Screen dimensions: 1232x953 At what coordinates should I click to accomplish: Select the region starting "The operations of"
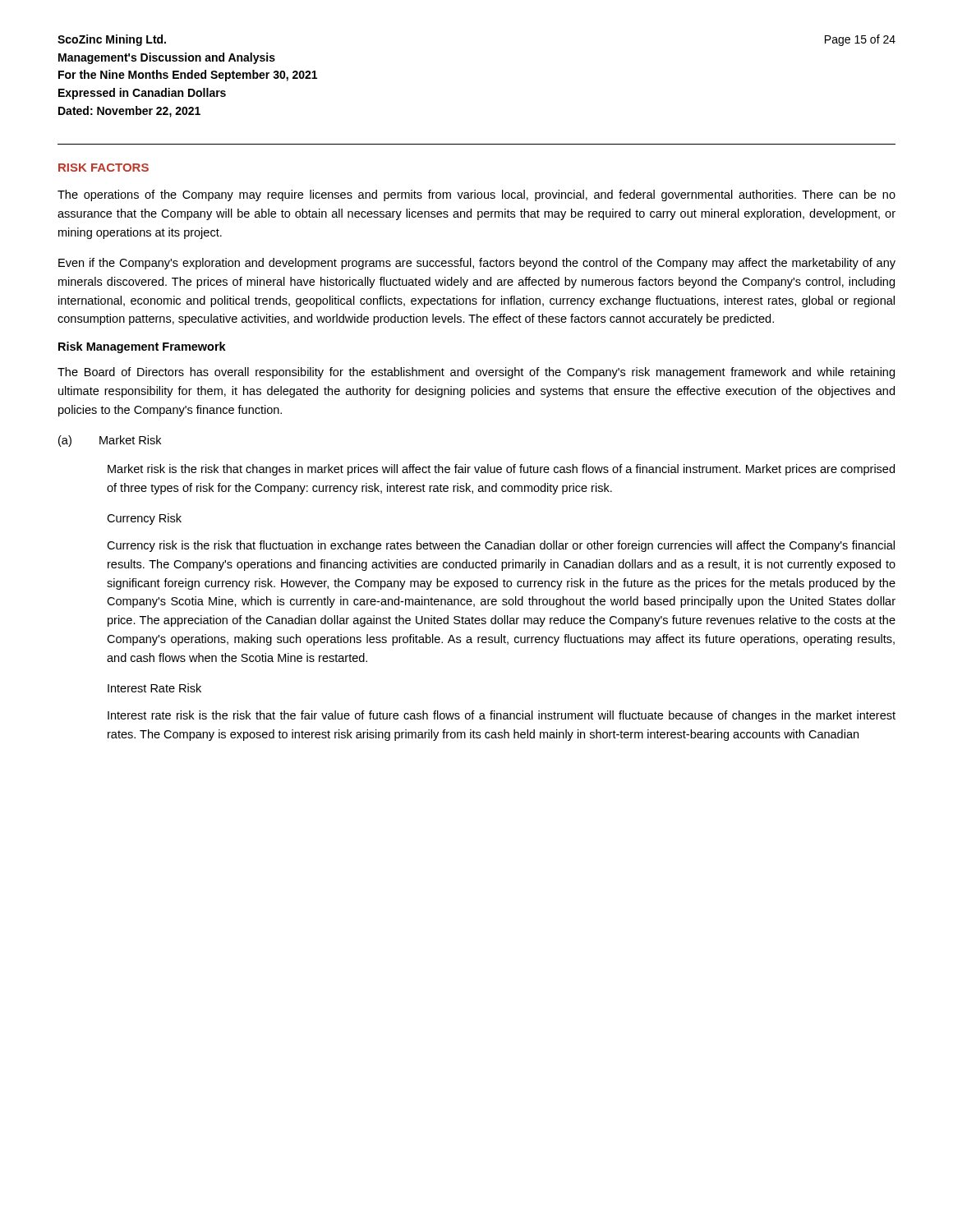(x=476, y=214)
